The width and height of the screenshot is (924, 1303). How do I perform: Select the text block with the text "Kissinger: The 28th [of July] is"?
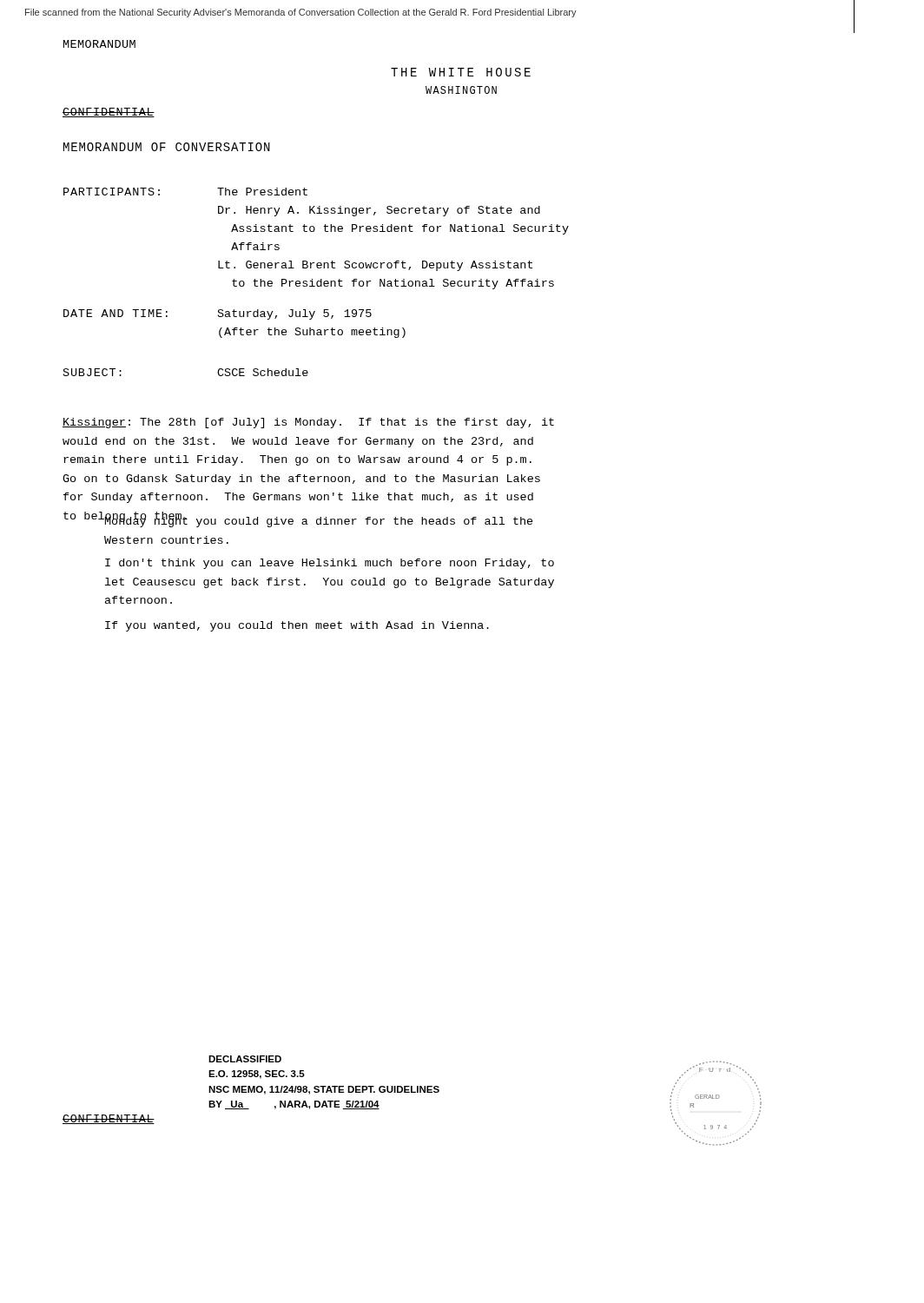tap(309, 469)
